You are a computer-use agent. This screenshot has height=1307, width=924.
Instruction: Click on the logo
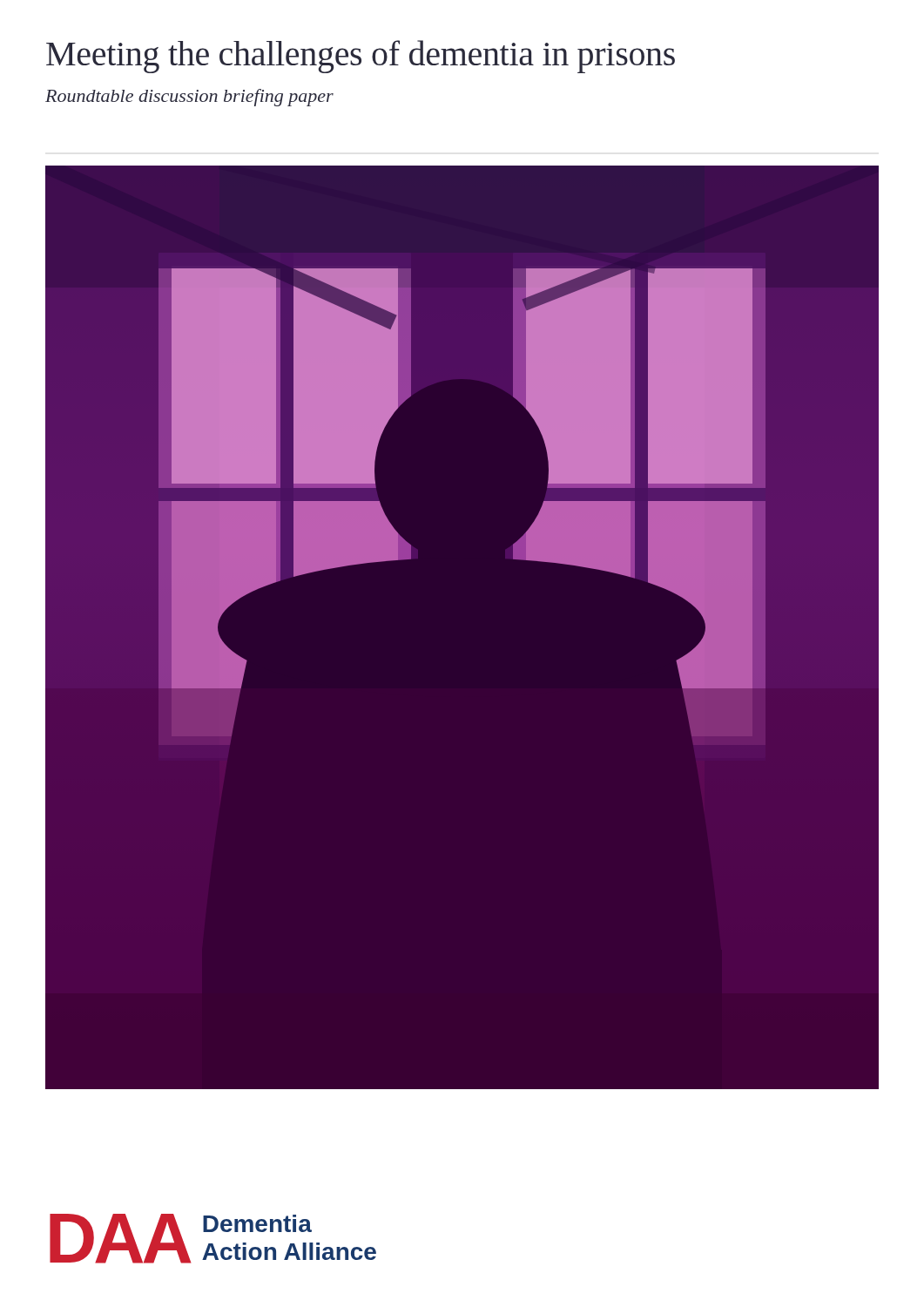[211, 1238]
